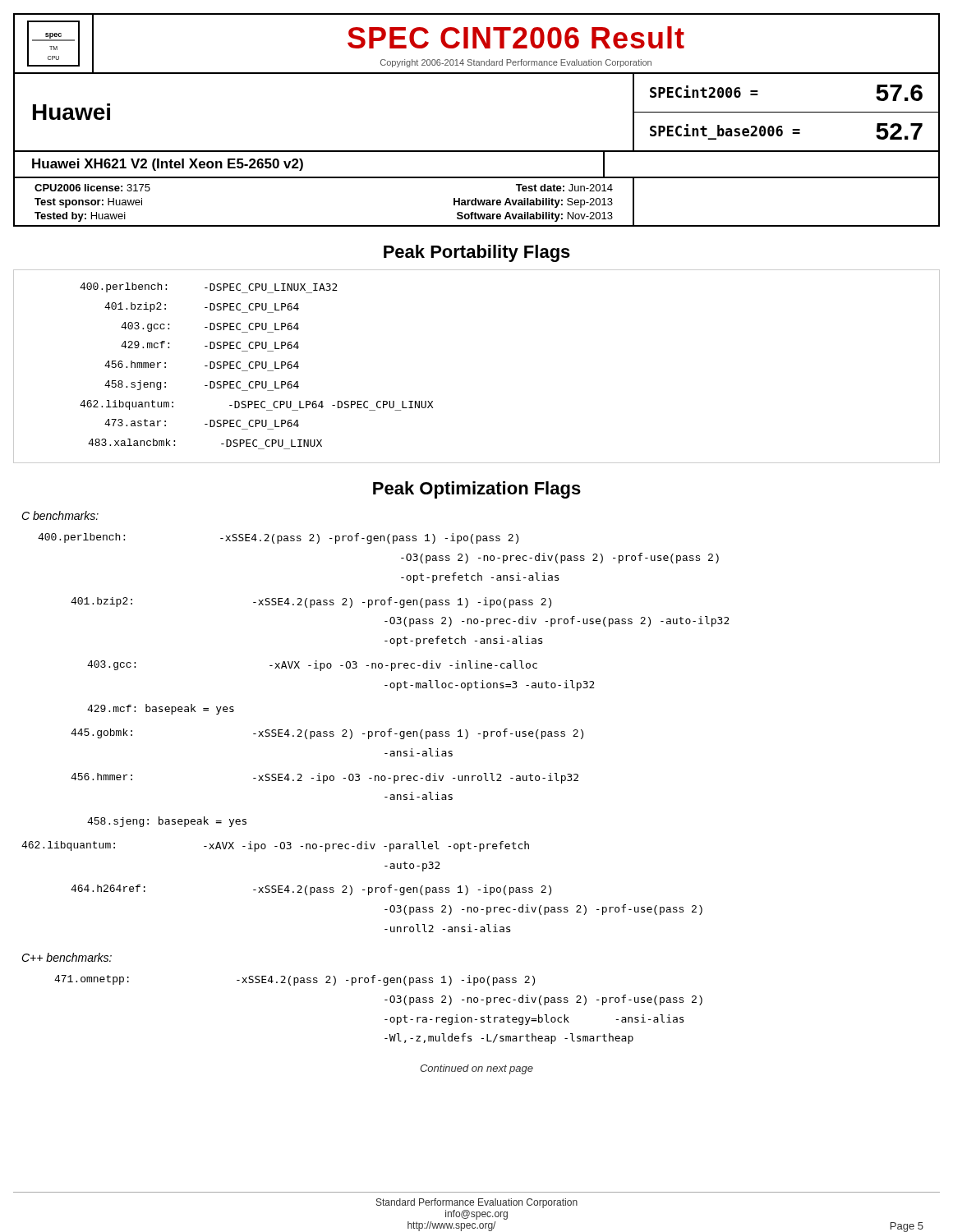
Task: Find the list item that says "473.astar: -DSPEC_CPU_LP64"
Action: 202,425
